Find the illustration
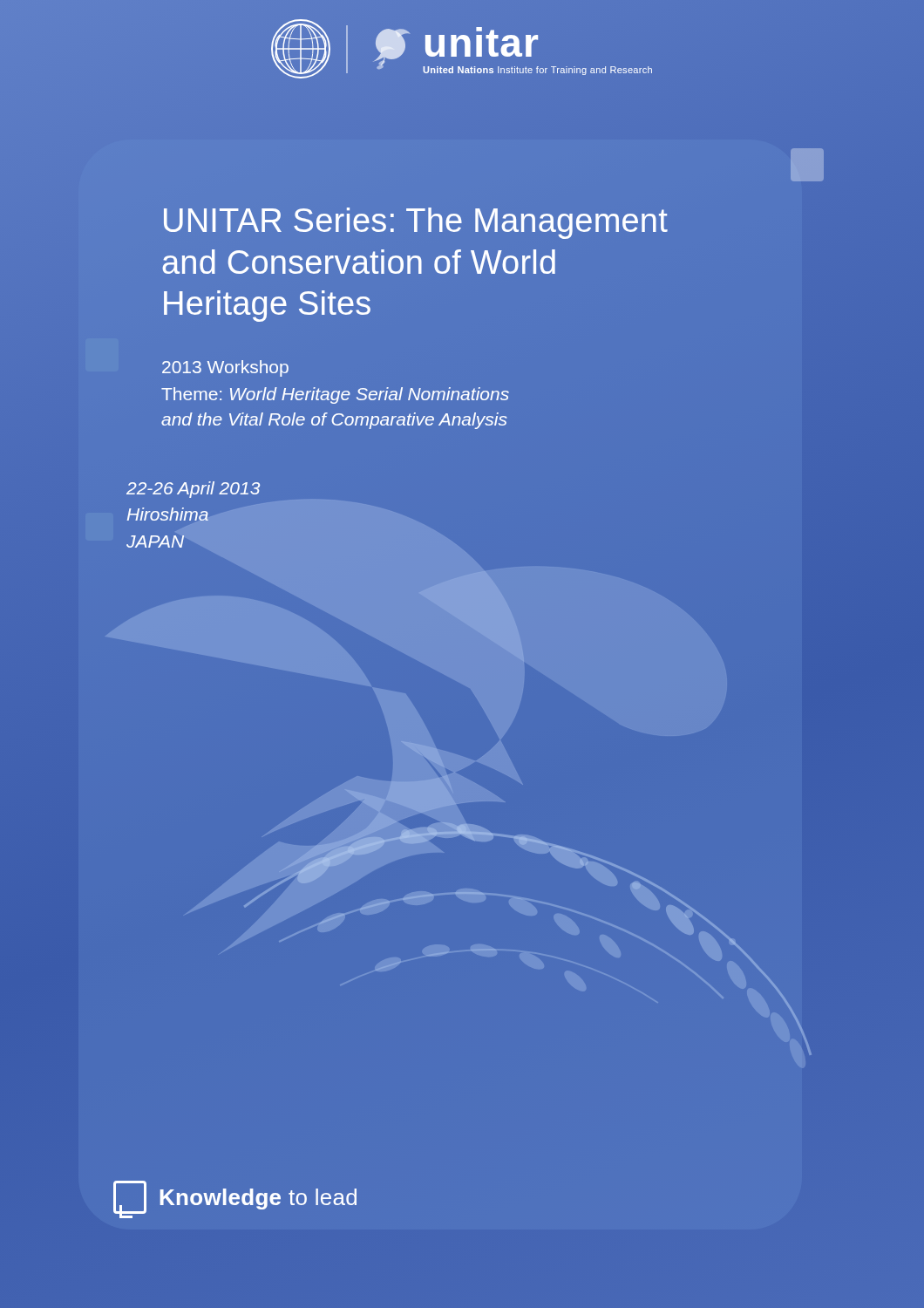 click(x=462, y=746)
